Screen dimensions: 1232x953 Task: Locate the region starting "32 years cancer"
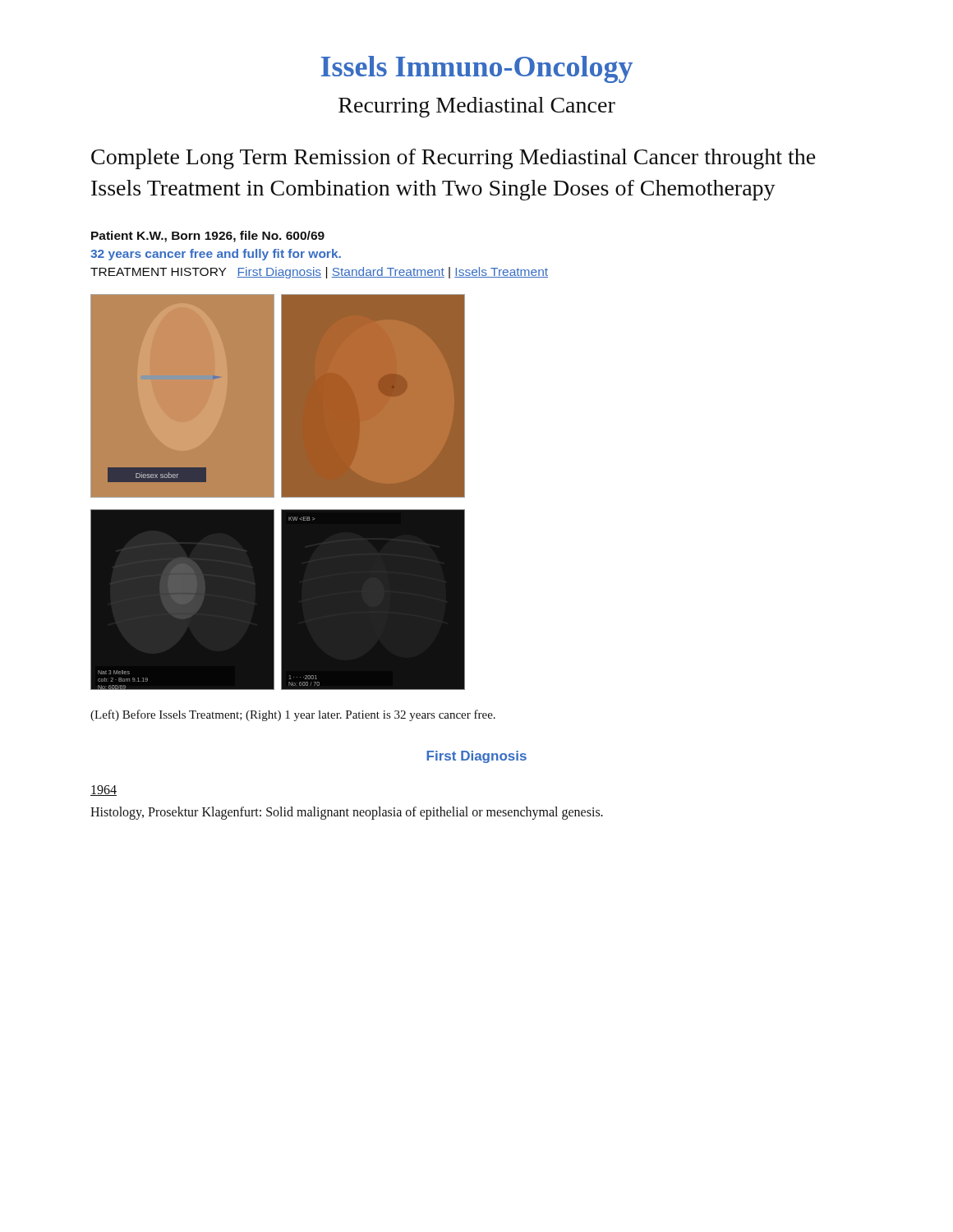[x=216, y=255]
